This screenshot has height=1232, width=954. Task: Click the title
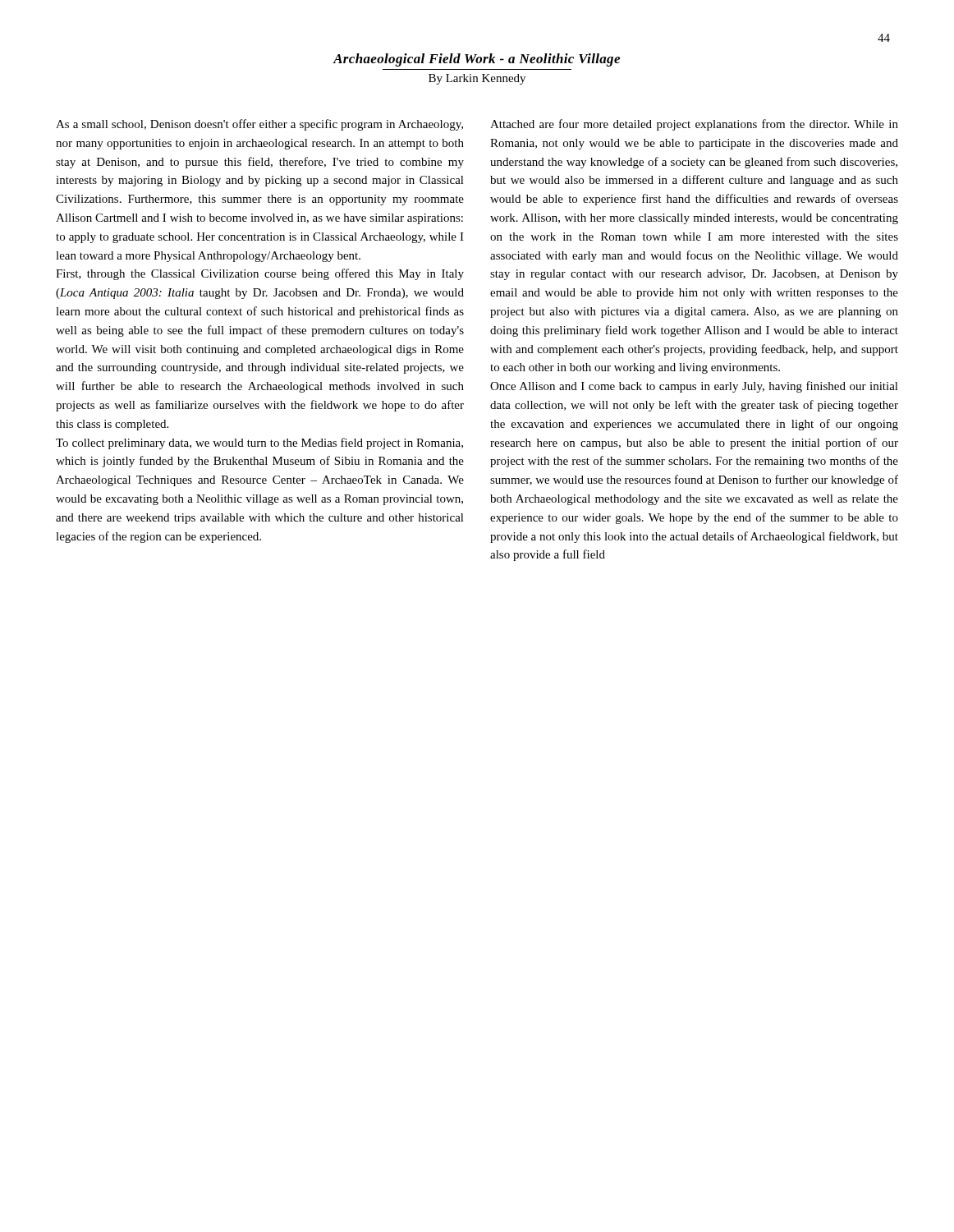477,68
